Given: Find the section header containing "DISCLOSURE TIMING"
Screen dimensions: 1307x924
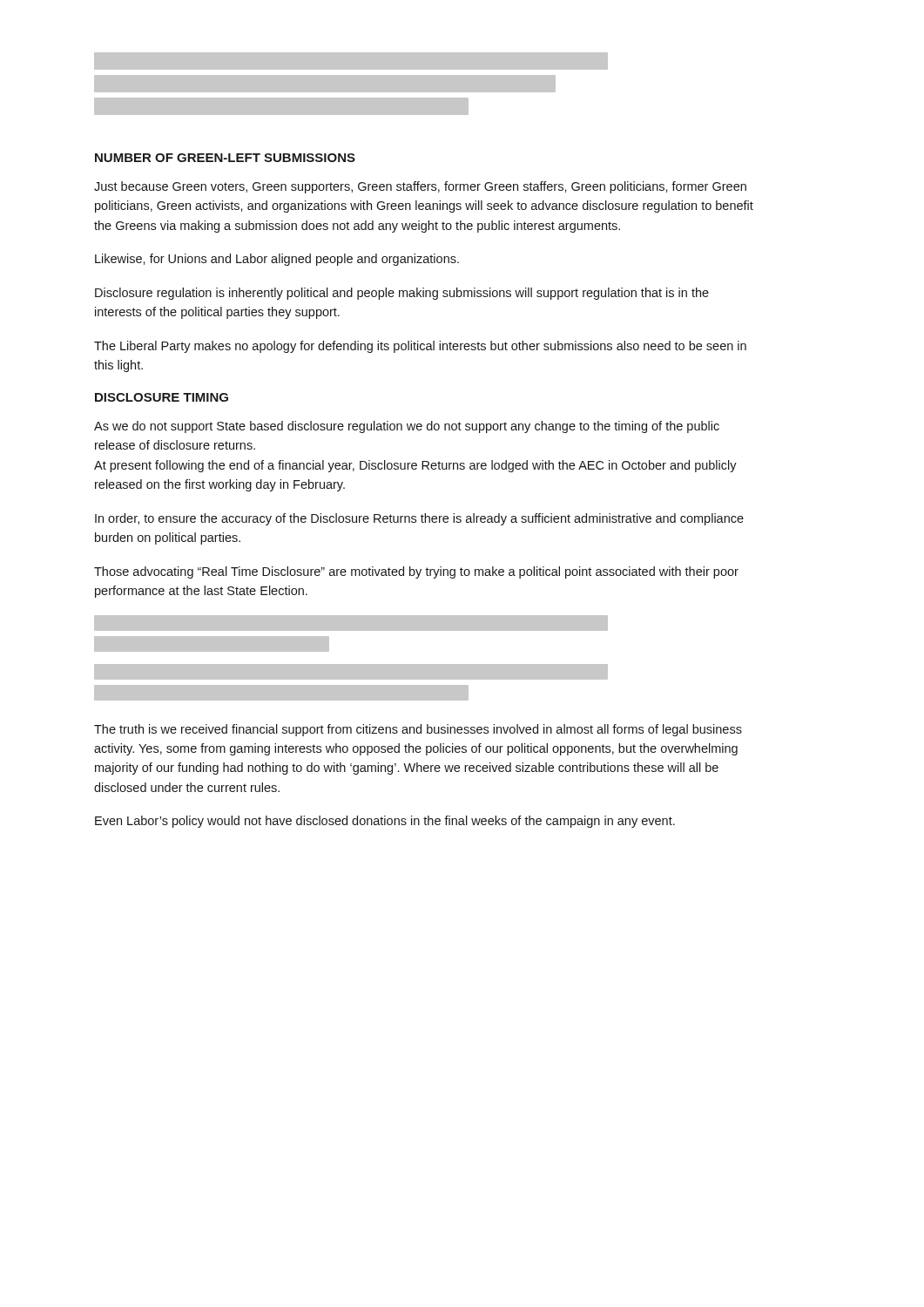Looking at the screenshot, I should [162, 397].
